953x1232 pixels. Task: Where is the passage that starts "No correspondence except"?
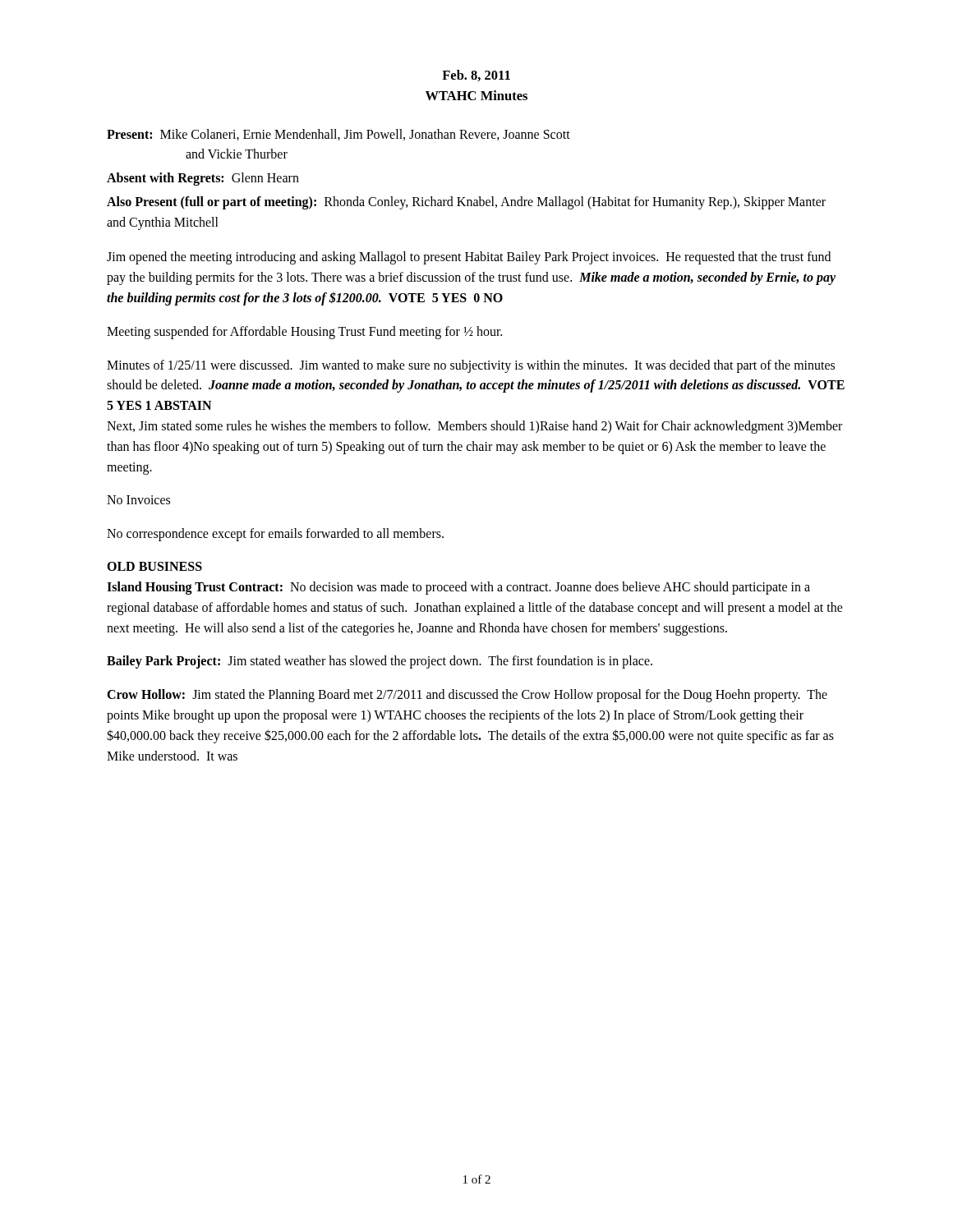point(276,534)
